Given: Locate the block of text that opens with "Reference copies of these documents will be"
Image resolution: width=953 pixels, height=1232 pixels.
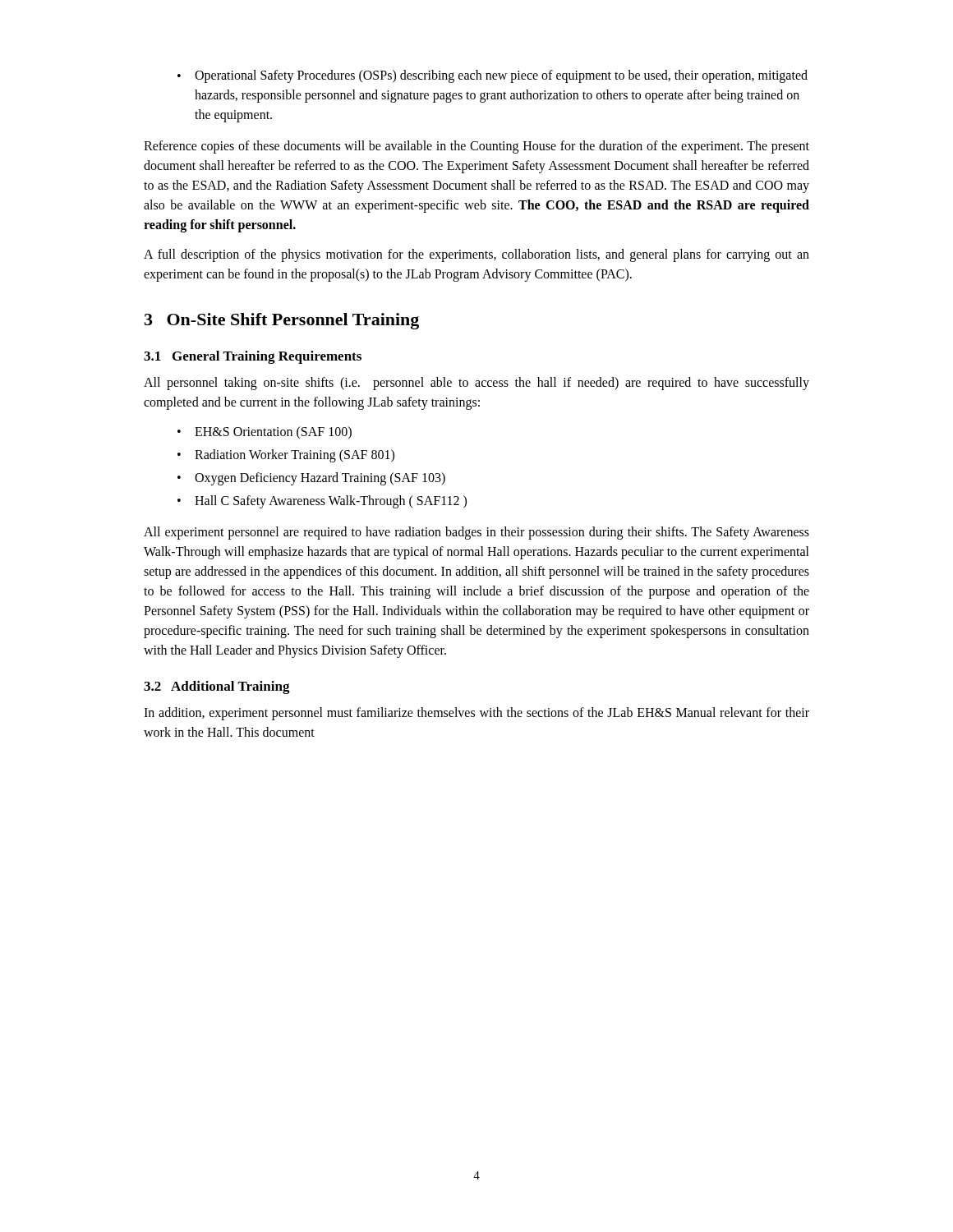Looking at the screenshot, I should 476,186.
